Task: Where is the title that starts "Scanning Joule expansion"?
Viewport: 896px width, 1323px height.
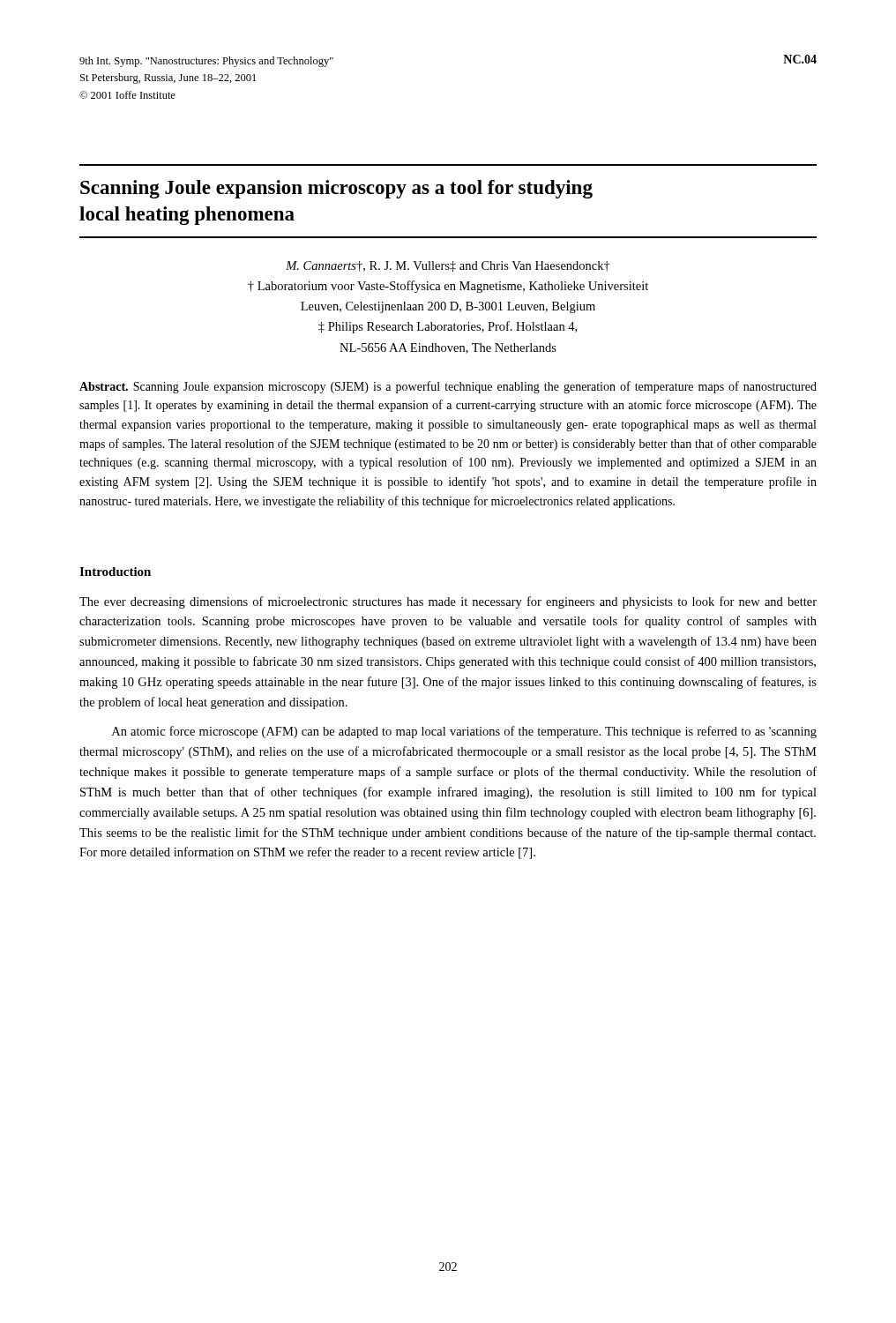Action: [448, 201]
